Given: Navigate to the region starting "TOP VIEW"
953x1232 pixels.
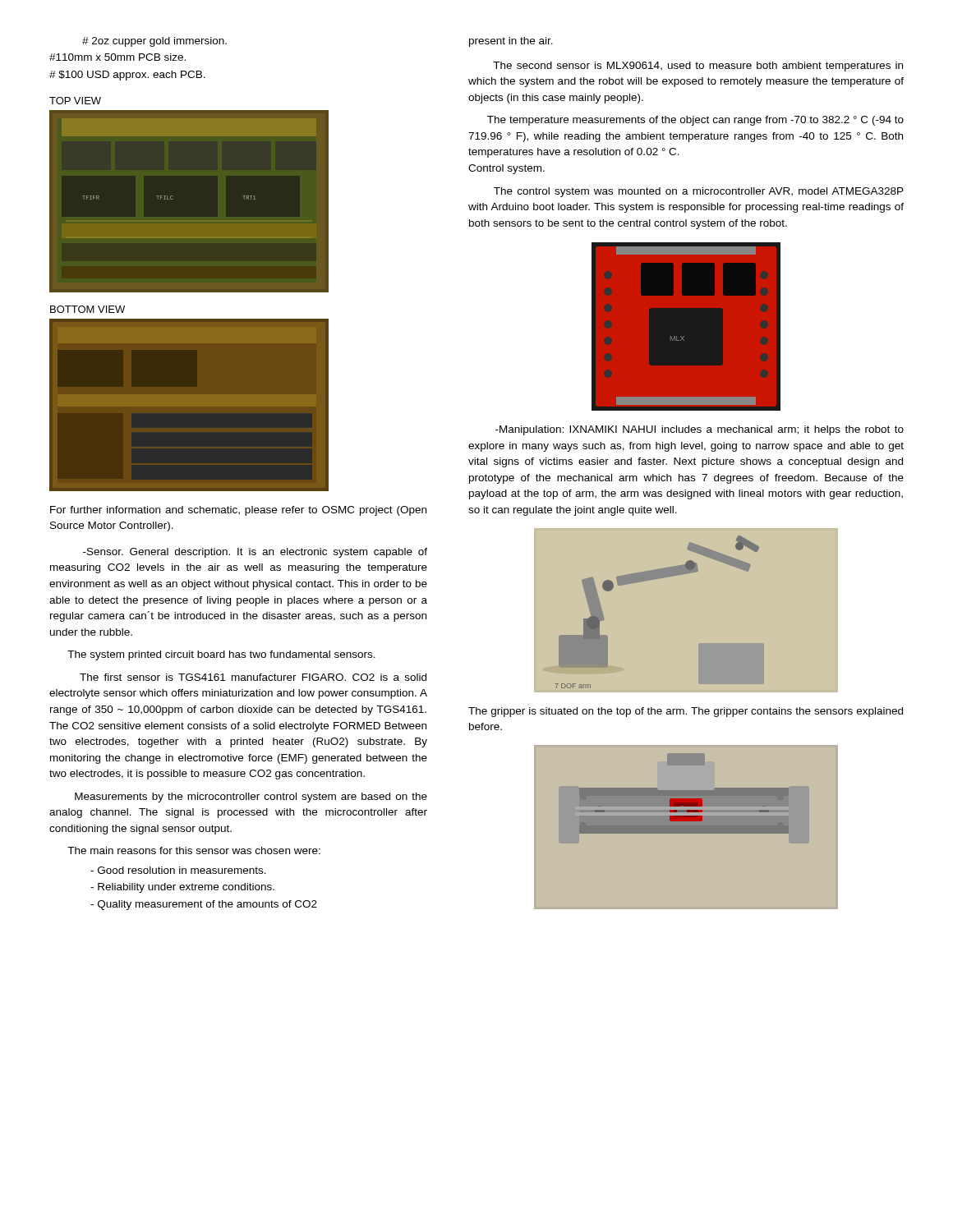Looking at the screenshot, I should point(75,100).
